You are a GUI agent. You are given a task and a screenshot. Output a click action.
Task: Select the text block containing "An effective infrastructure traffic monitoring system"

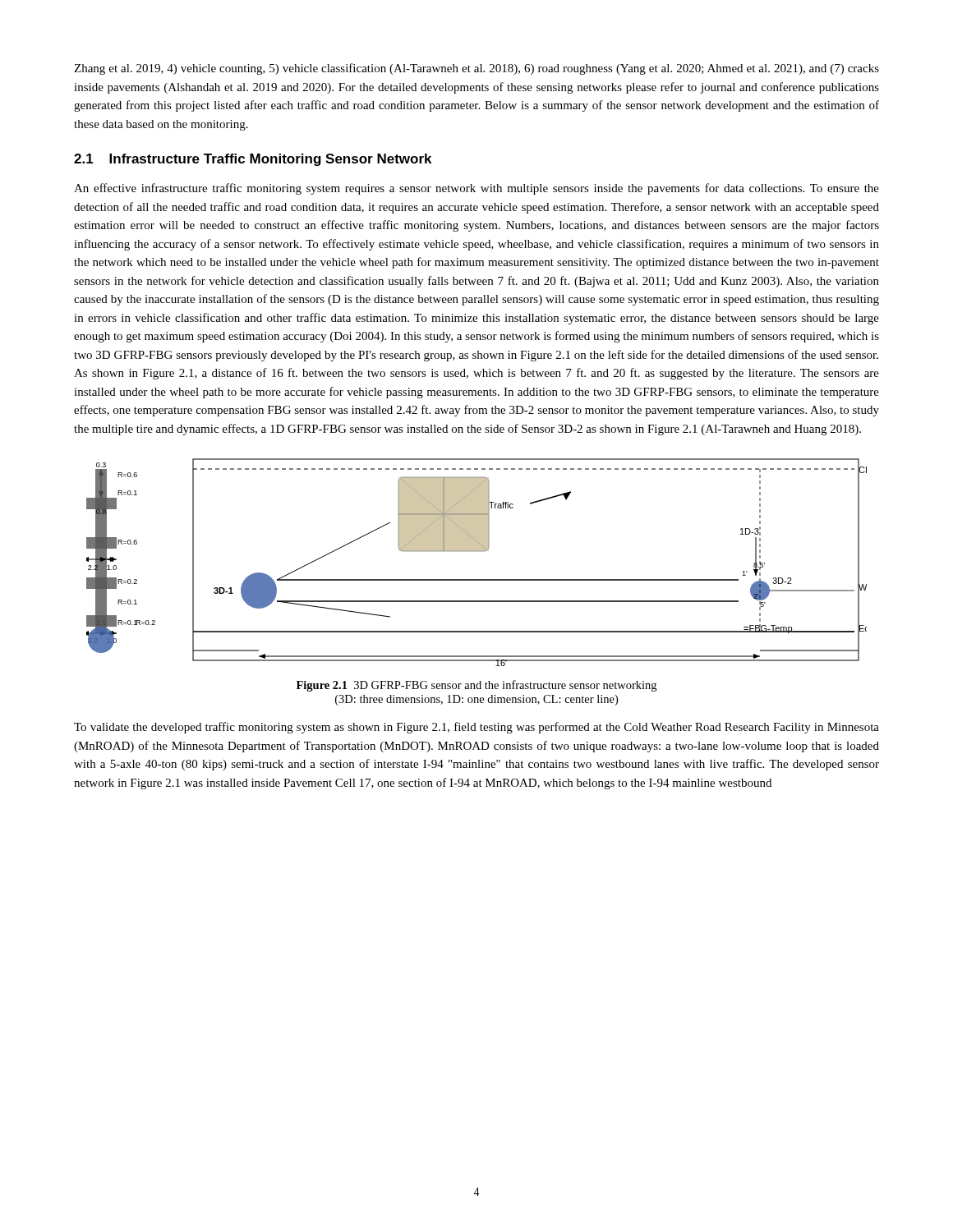click(x=476, y=308)
